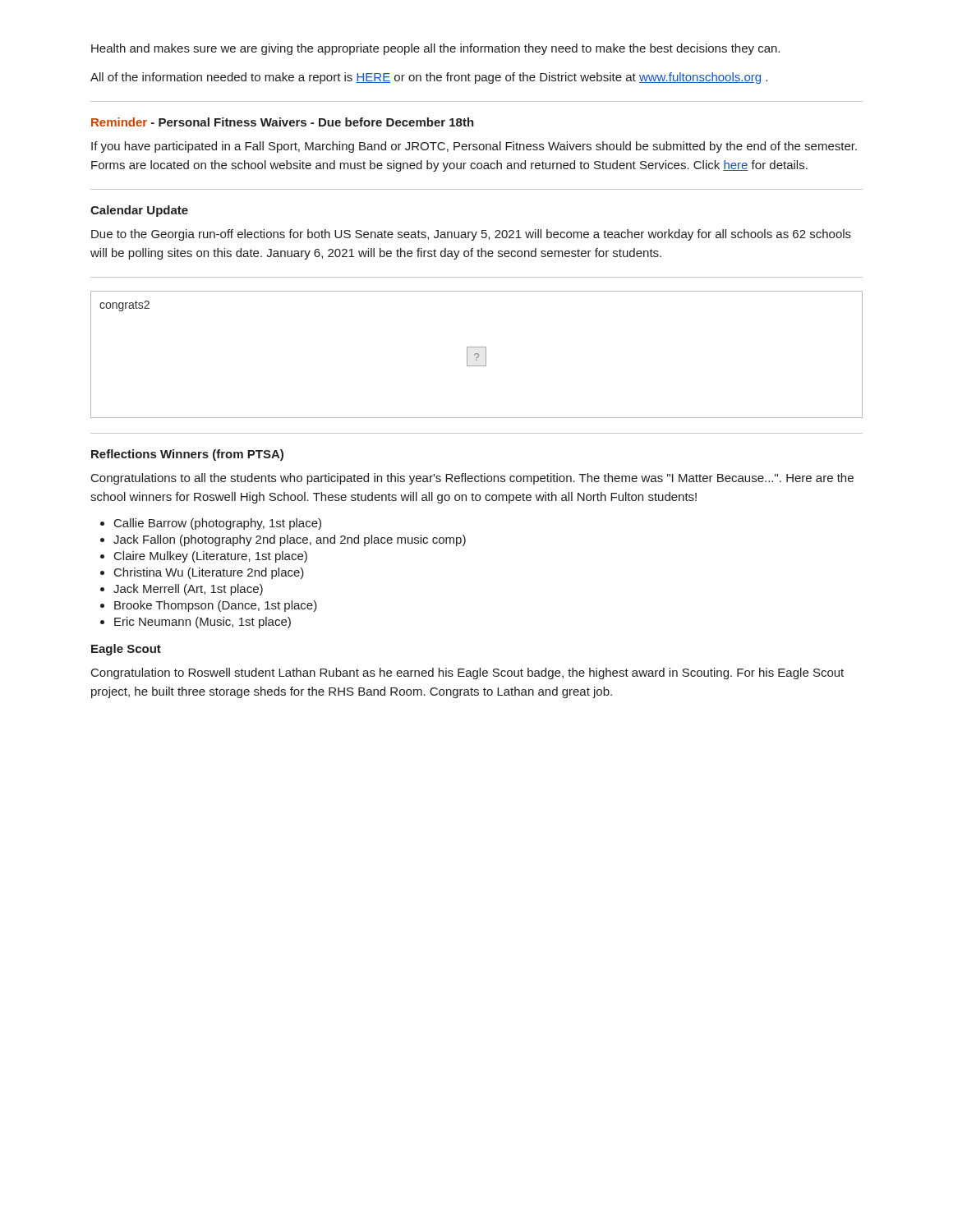Select the list item that says "Eric Neumann (Music, 1st place)"
Viewport: 953px width, 1232px height.
tap(202, 621)
